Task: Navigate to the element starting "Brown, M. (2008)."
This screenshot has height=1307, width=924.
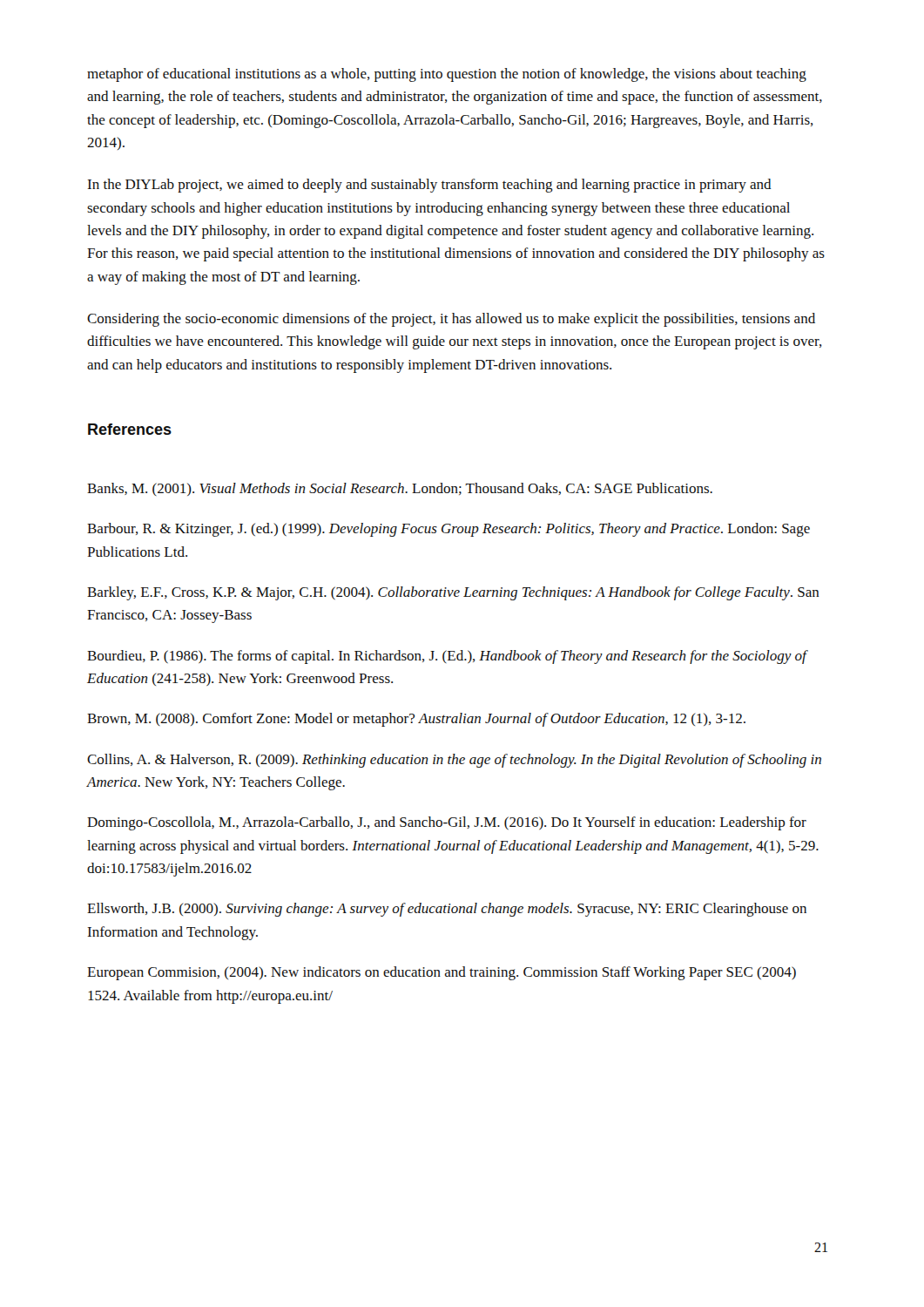Action: [417, 719]
